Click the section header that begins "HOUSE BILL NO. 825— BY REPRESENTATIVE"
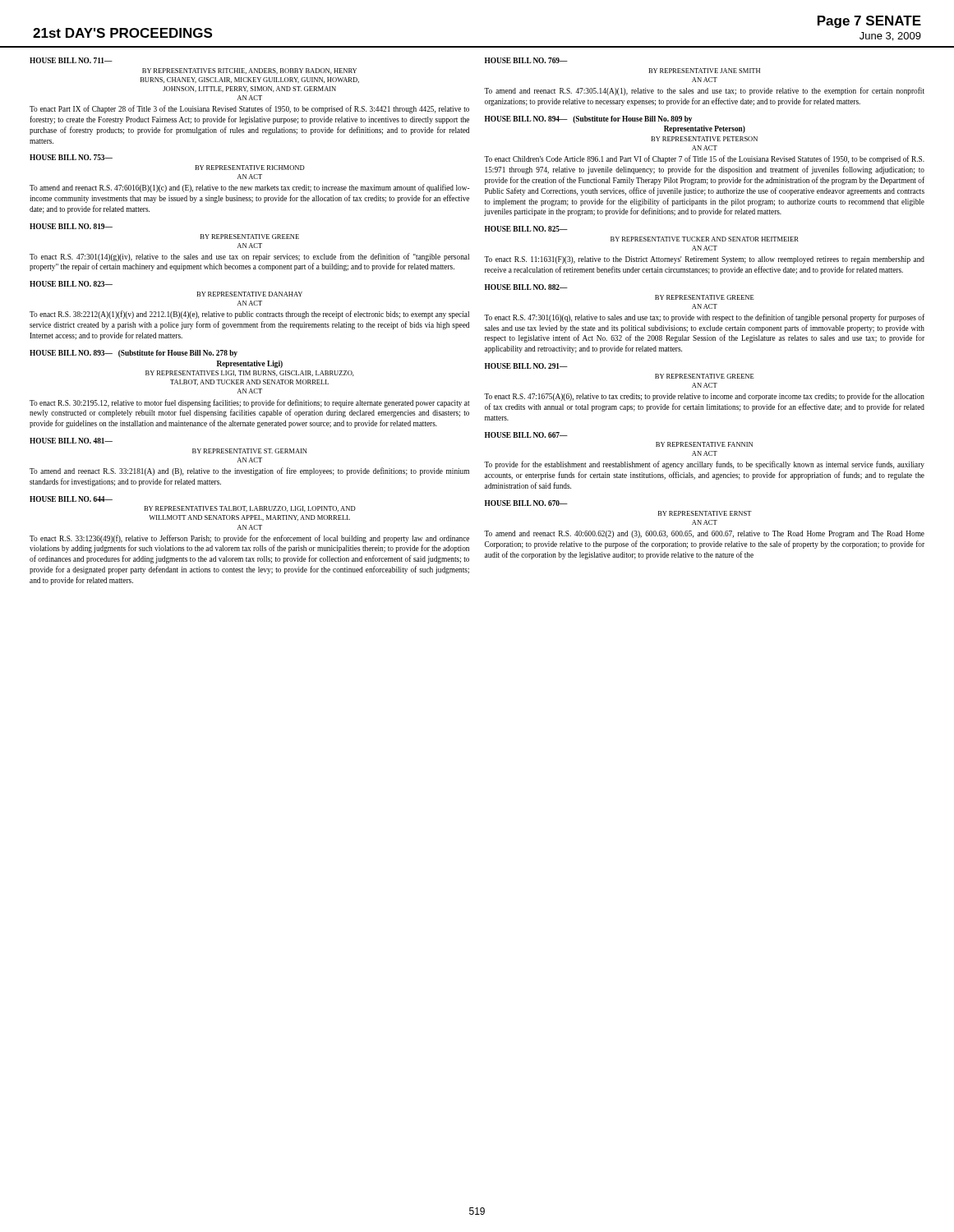Screen dimensions: 1232x954 704,250
